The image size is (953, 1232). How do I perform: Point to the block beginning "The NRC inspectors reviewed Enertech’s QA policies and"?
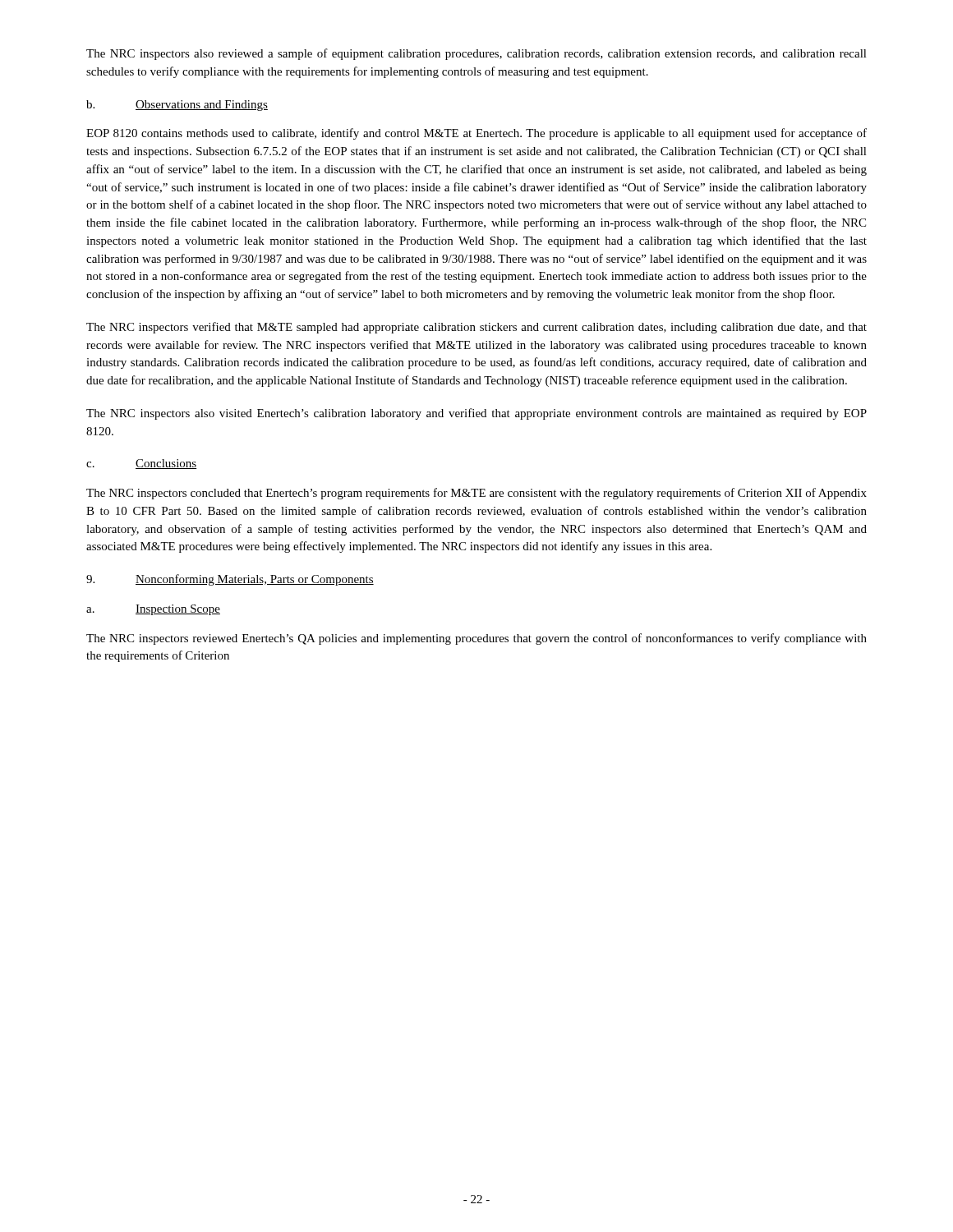click(476, 647)
